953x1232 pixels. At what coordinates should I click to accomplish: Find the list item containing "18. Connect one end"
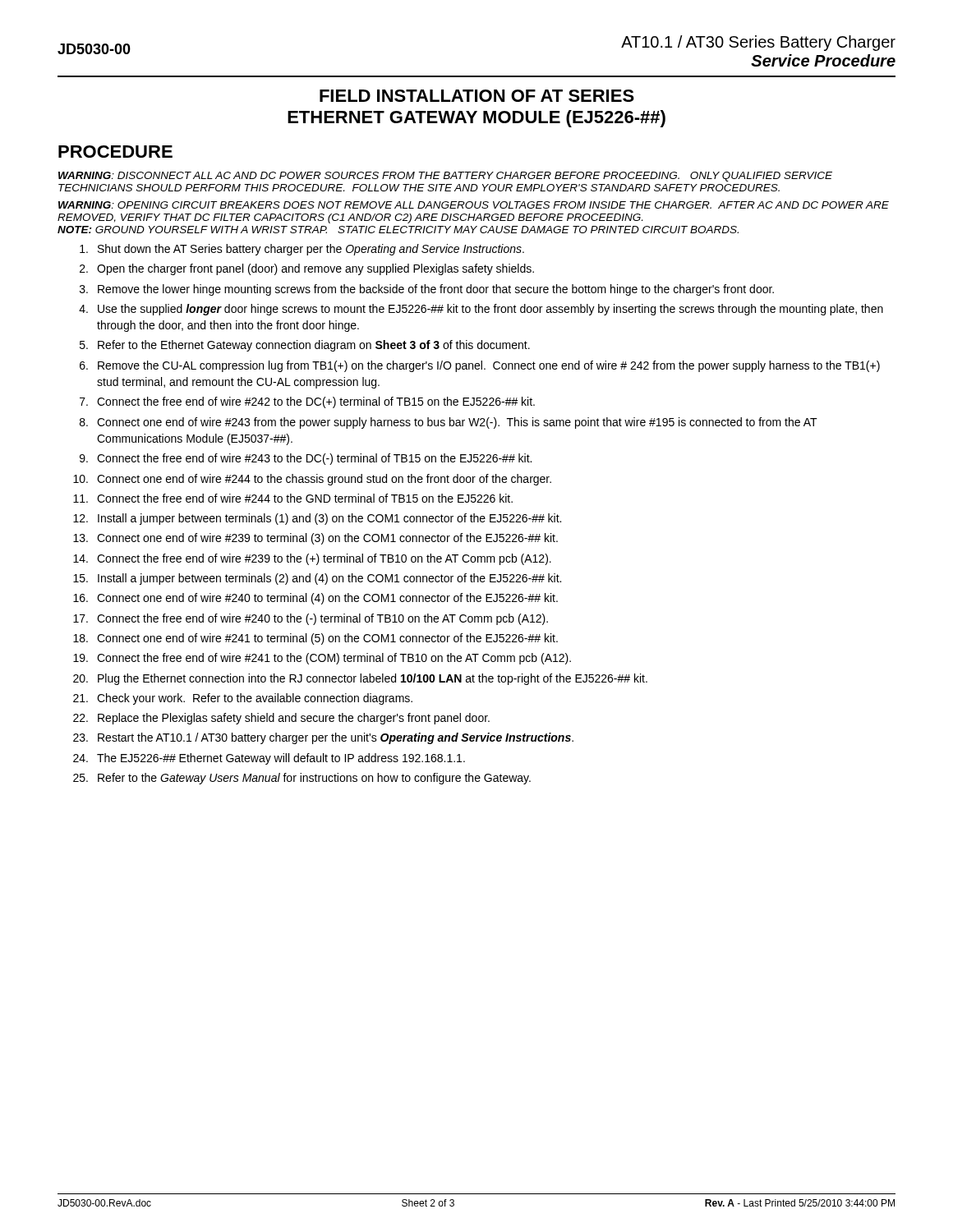pos(476,638)
